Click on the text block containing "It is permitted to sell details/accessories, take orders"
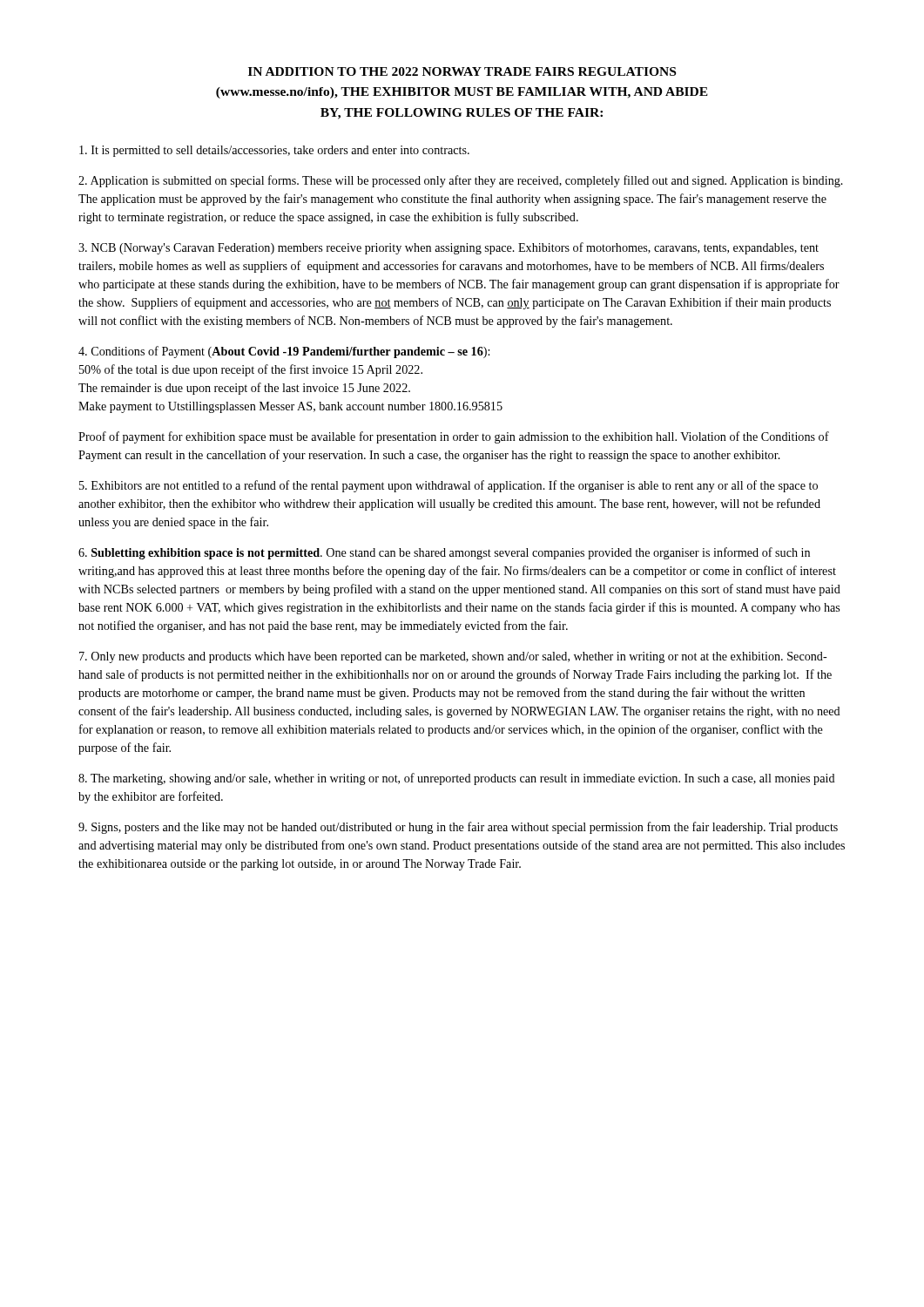The height and width of the screenshot is (1307, 924). click(274, 150)
